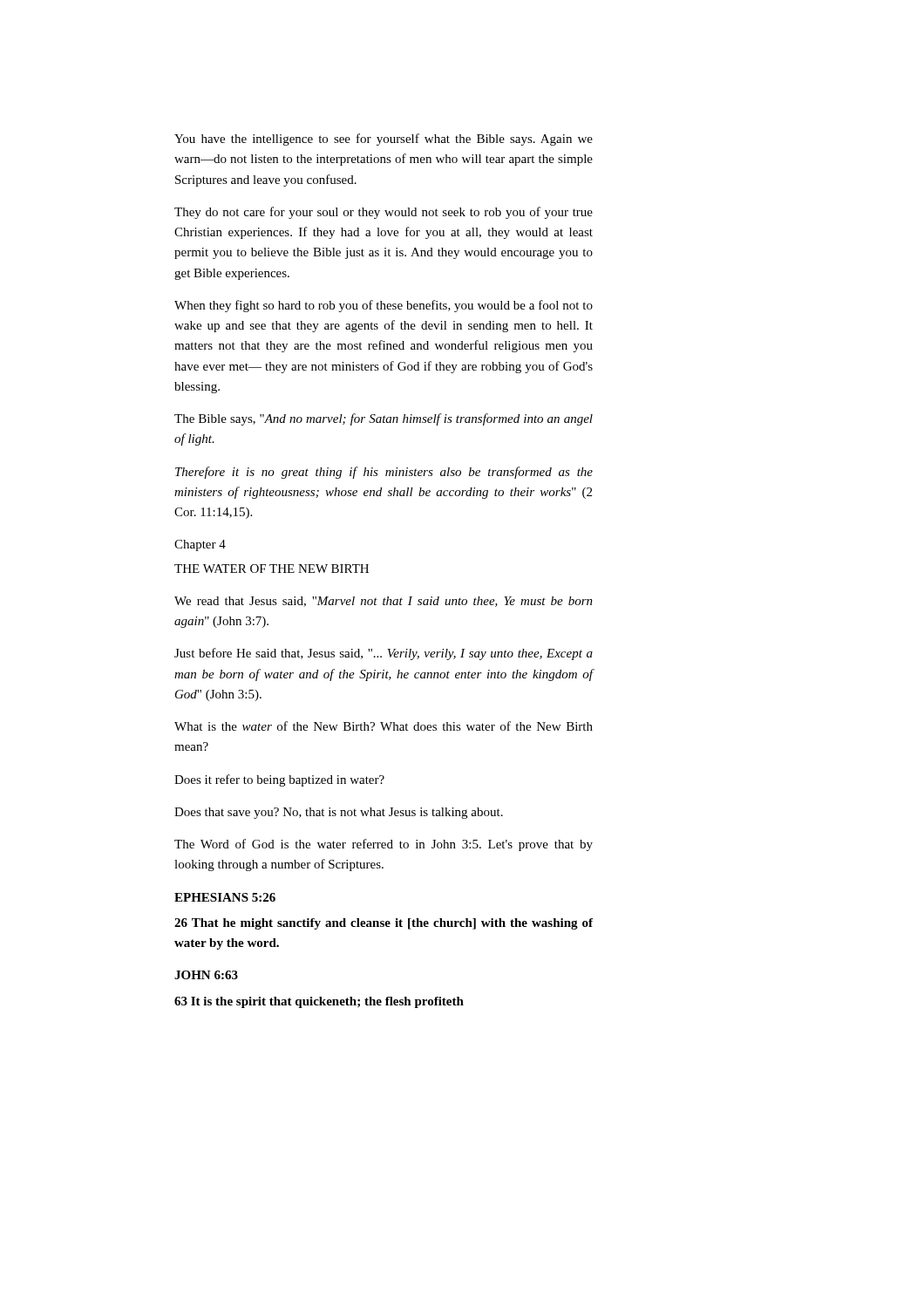
Task: Find the region starting "Therefore it is no"
Action: pos(384,492)
